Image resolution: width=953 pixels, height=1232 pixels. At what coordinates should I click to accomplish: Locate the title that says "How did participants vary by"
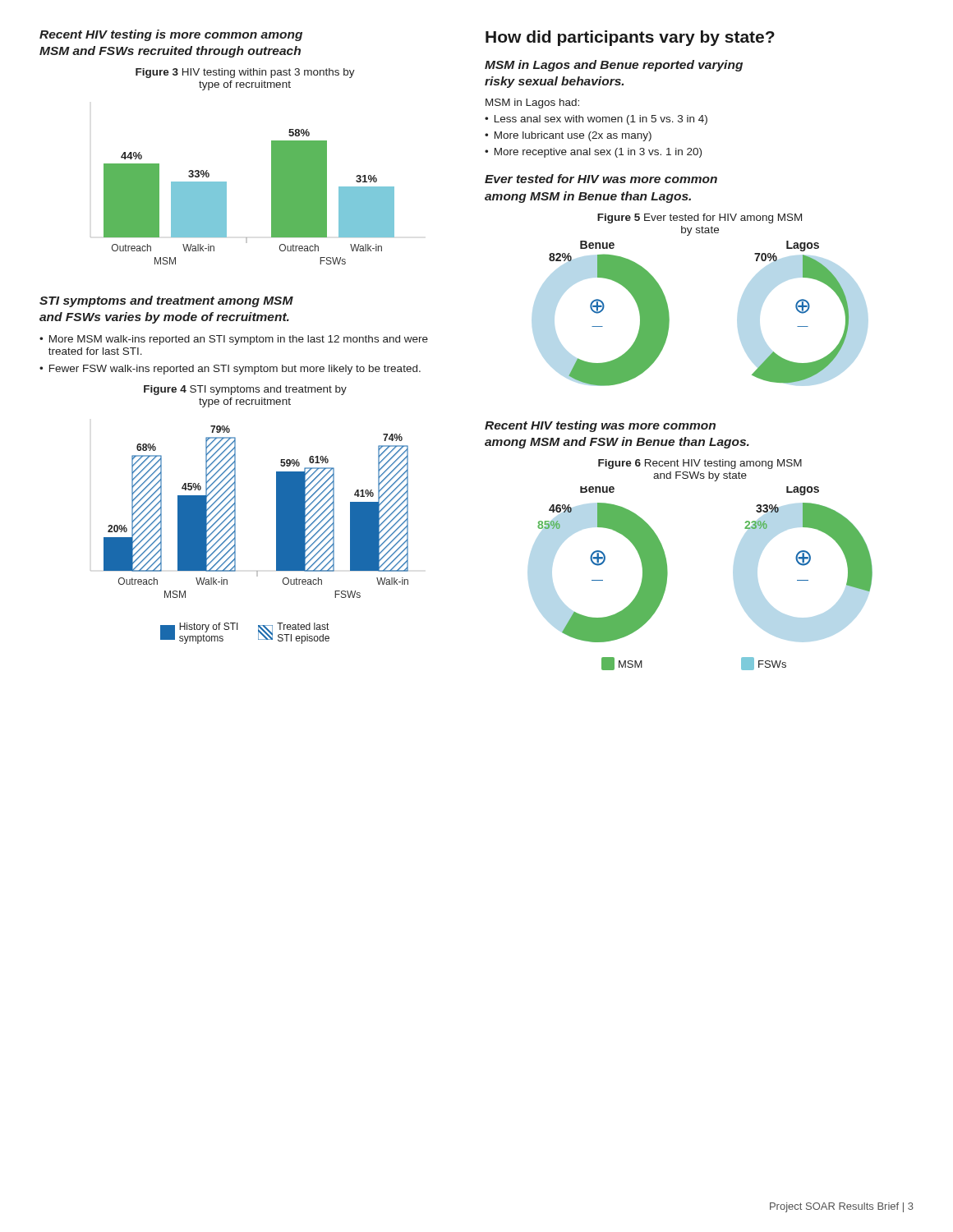click(630, 37)
